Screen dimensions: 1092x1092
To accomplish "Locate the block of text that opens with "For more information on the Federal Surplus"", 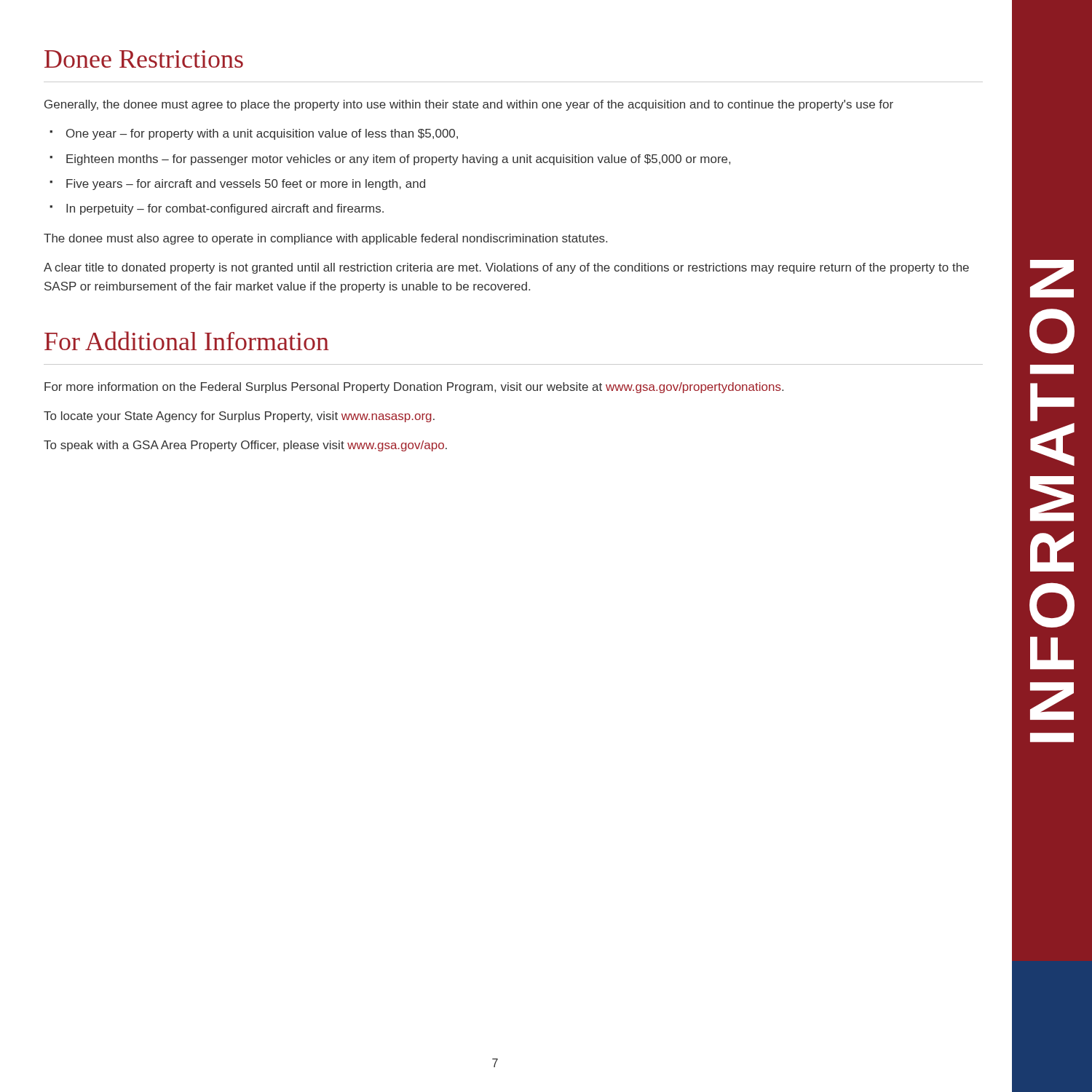I will (513, 387).
